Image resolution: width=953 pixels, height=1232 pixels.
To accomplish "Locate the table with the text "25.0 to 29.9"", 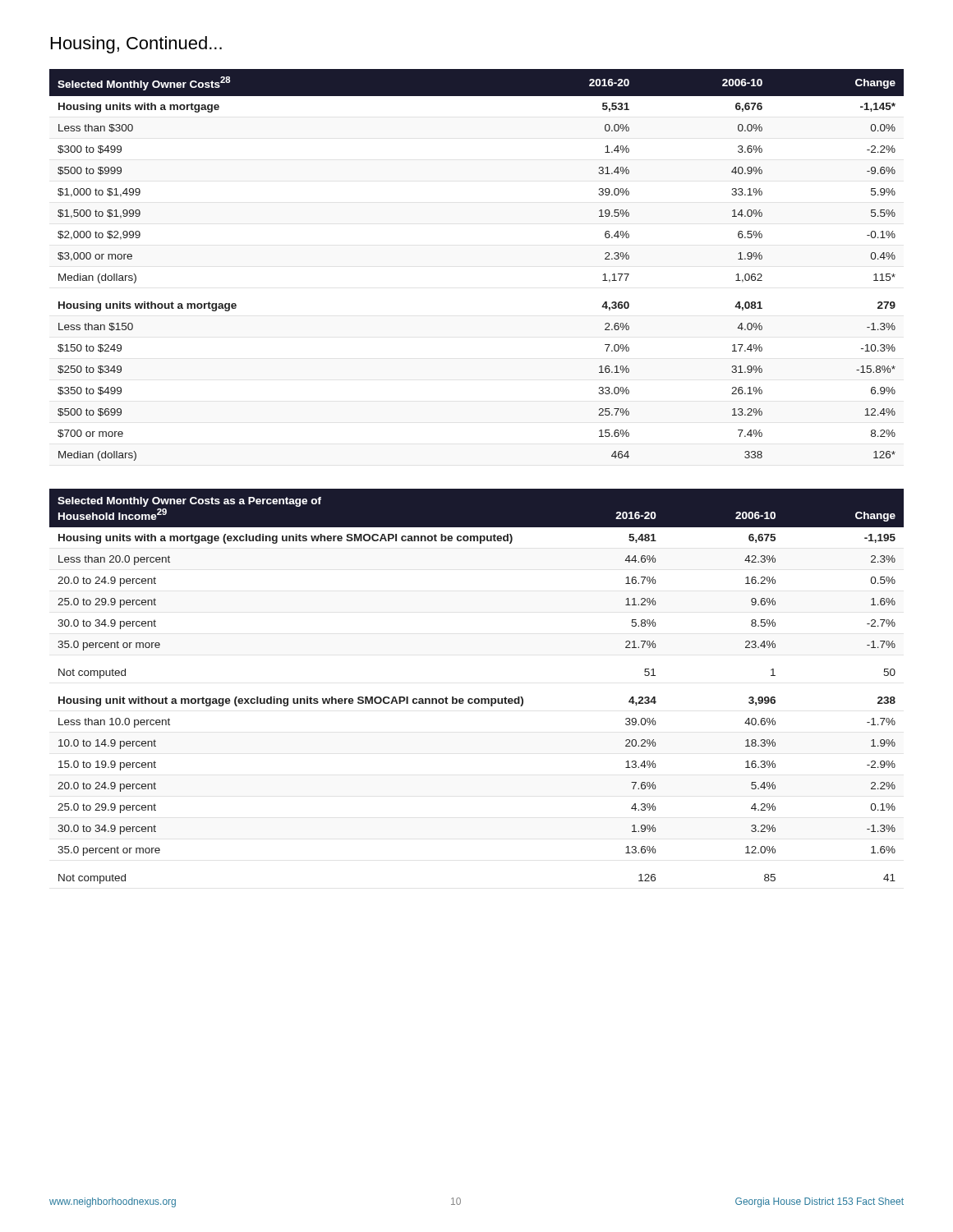I will click(476, 688).
